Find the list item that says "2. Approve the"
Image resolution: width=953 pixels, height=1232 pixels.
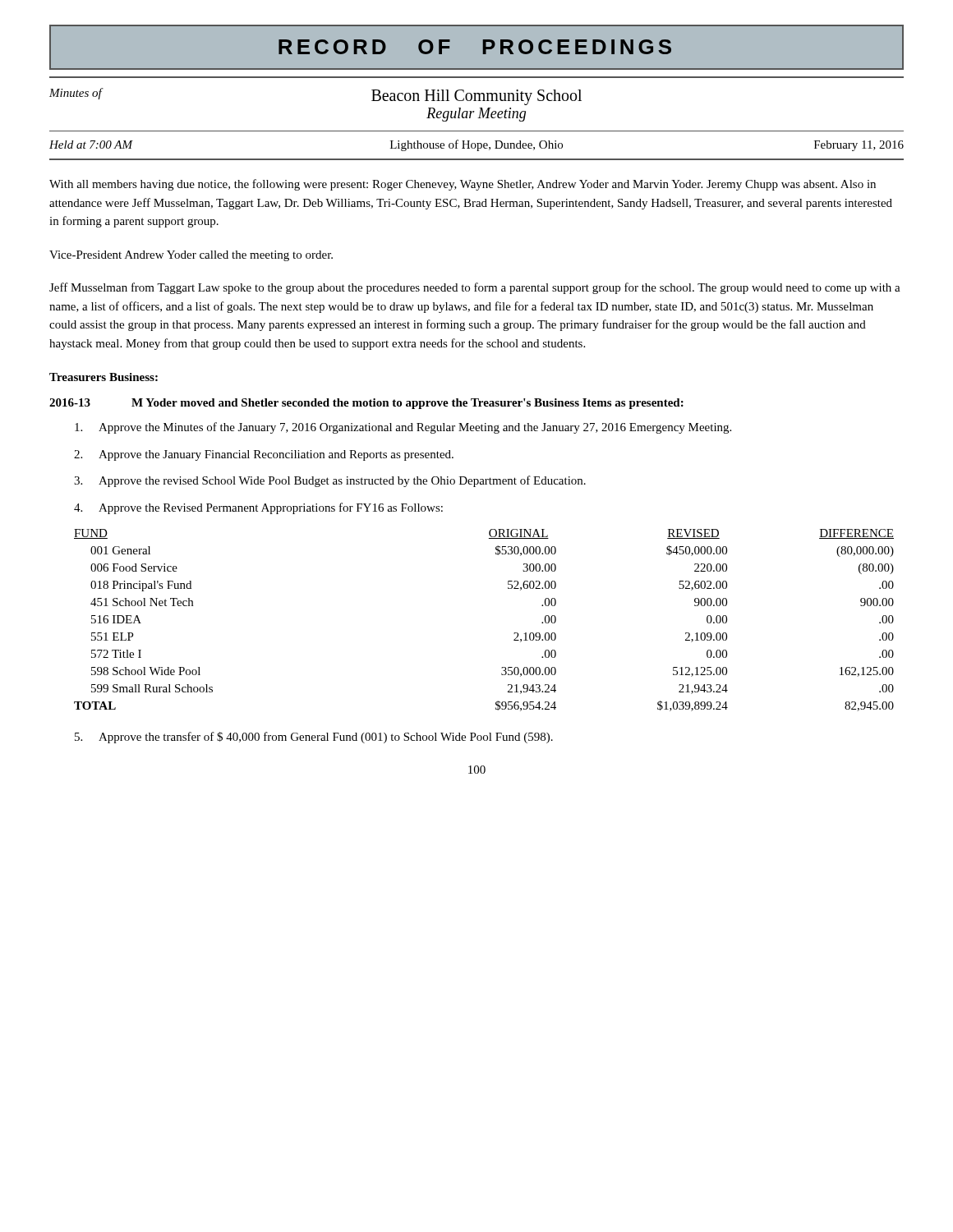(x=264, y=455)
